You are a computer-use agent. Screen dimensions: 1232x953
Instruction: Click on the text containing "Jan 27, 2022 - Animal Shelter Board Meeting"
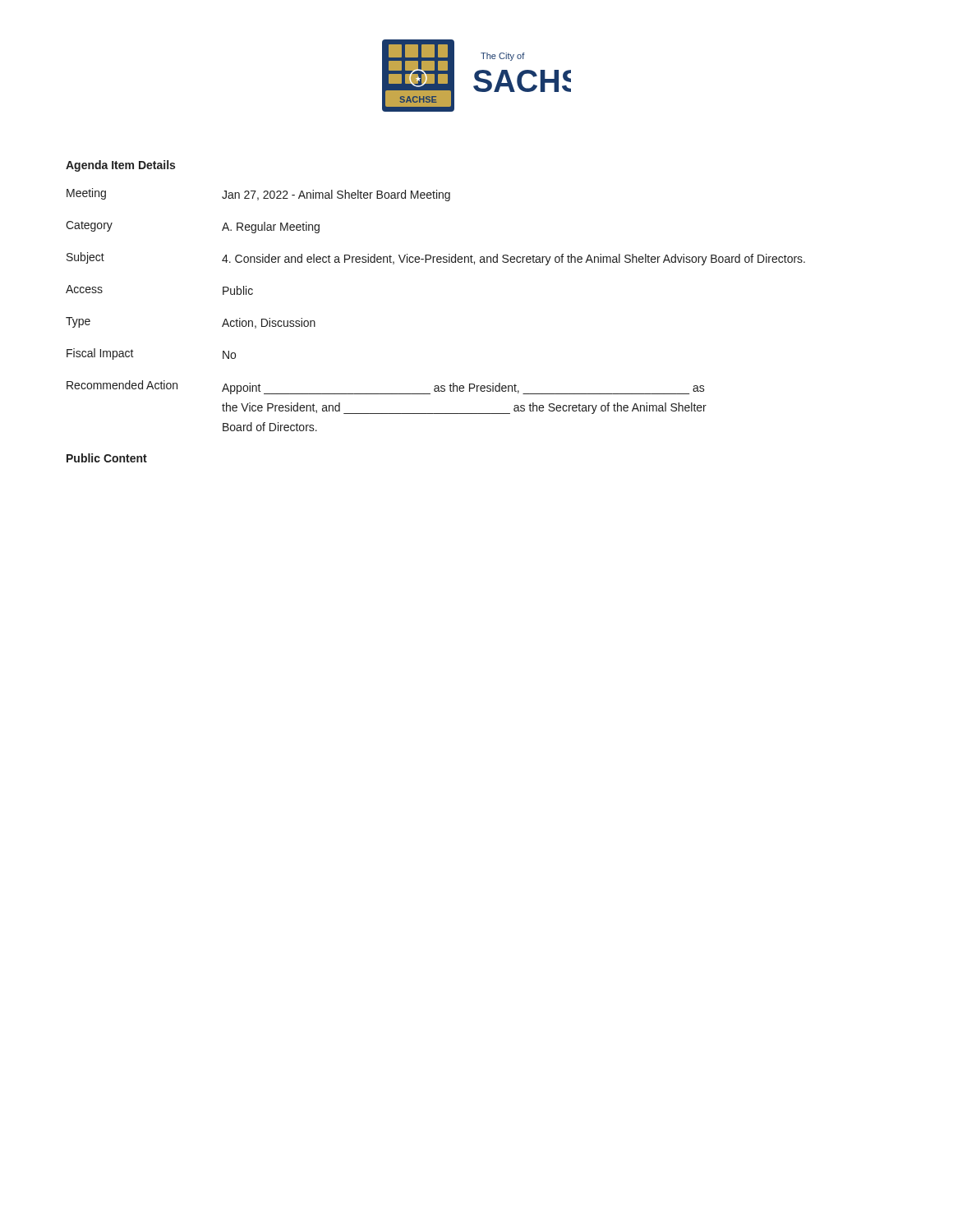[336, 195]
